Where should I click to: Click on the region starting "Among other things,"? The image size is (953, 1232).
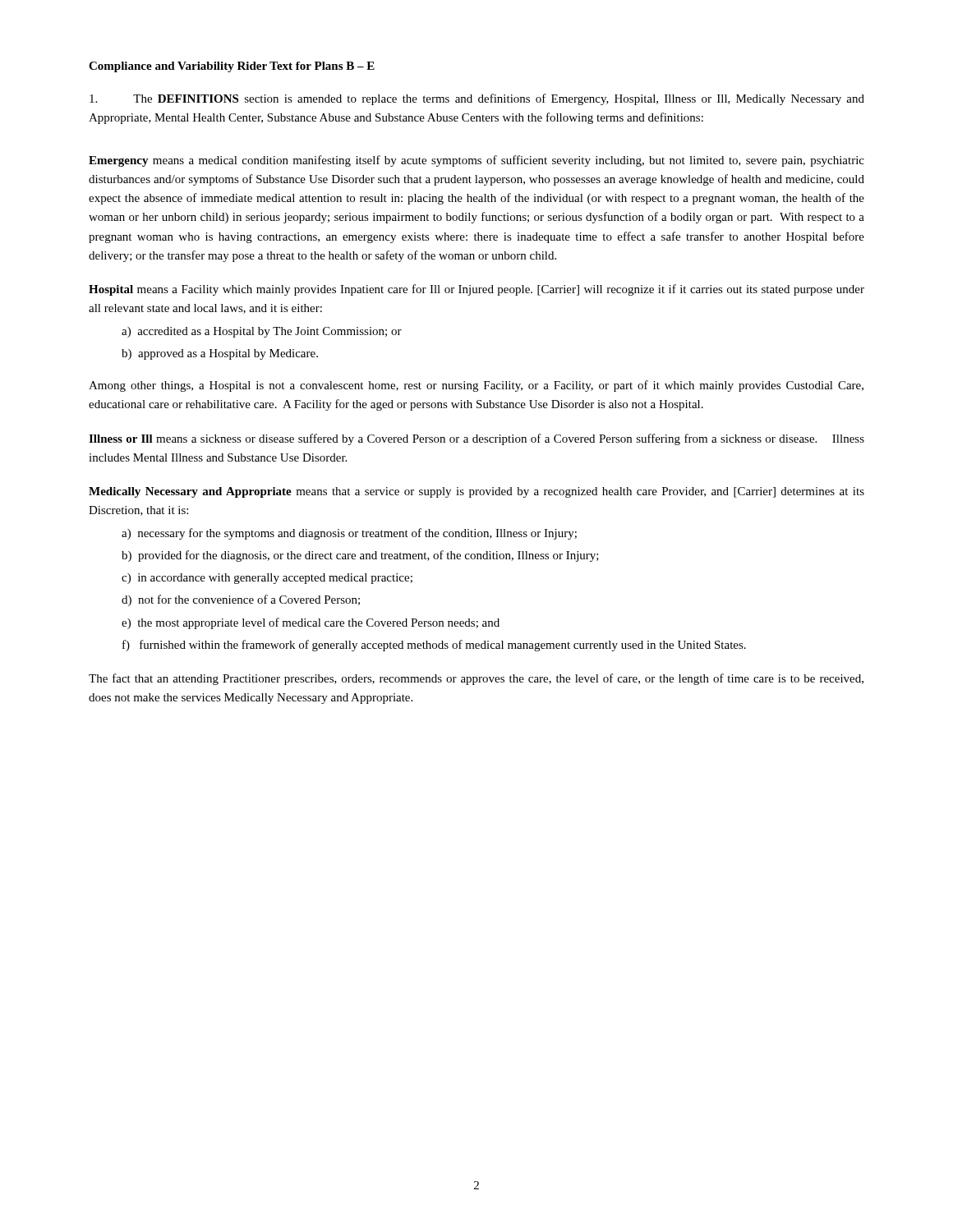(x=476, y=395)
